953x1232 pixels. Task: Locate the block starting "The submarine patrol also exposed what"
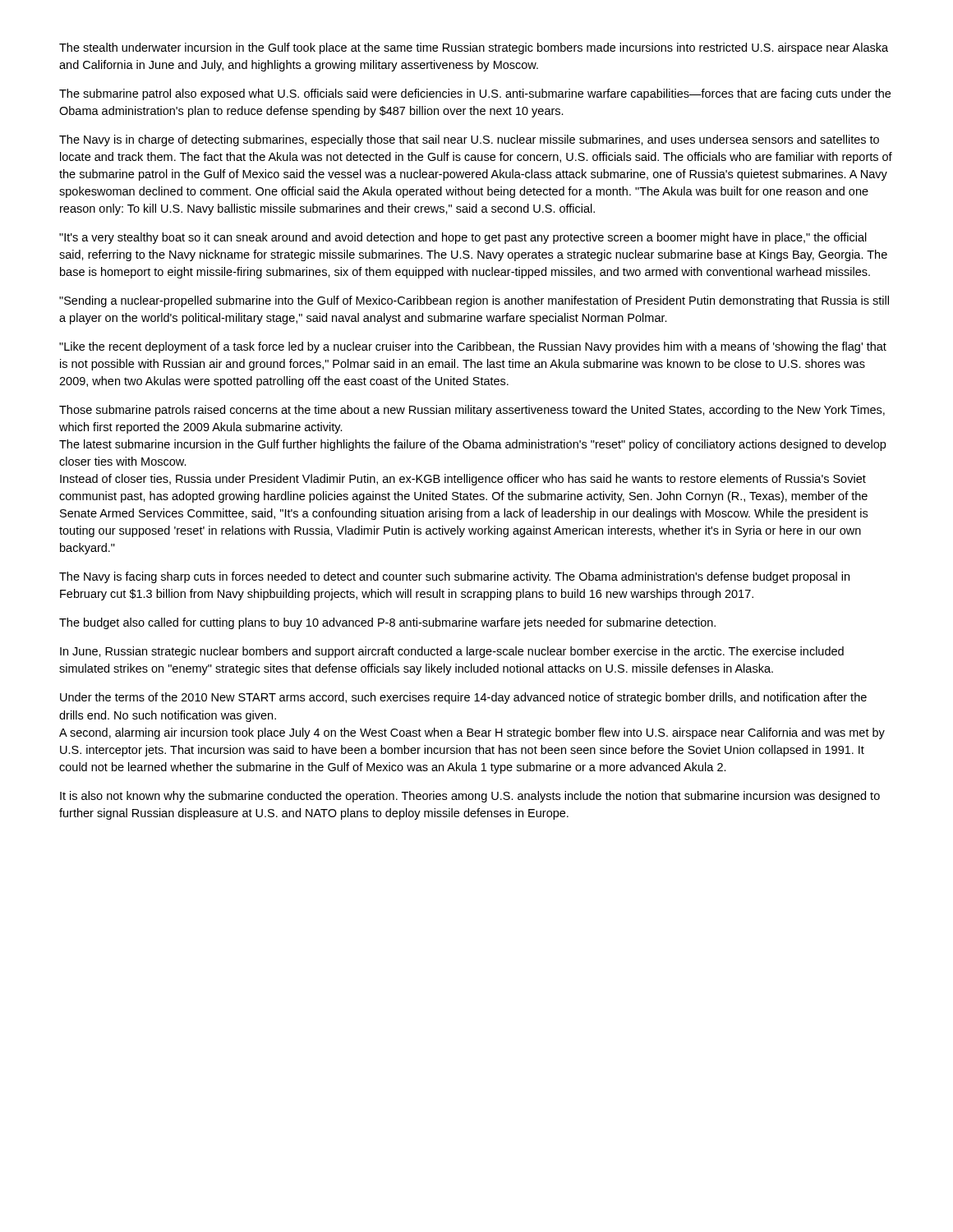(x=475, y=102)
